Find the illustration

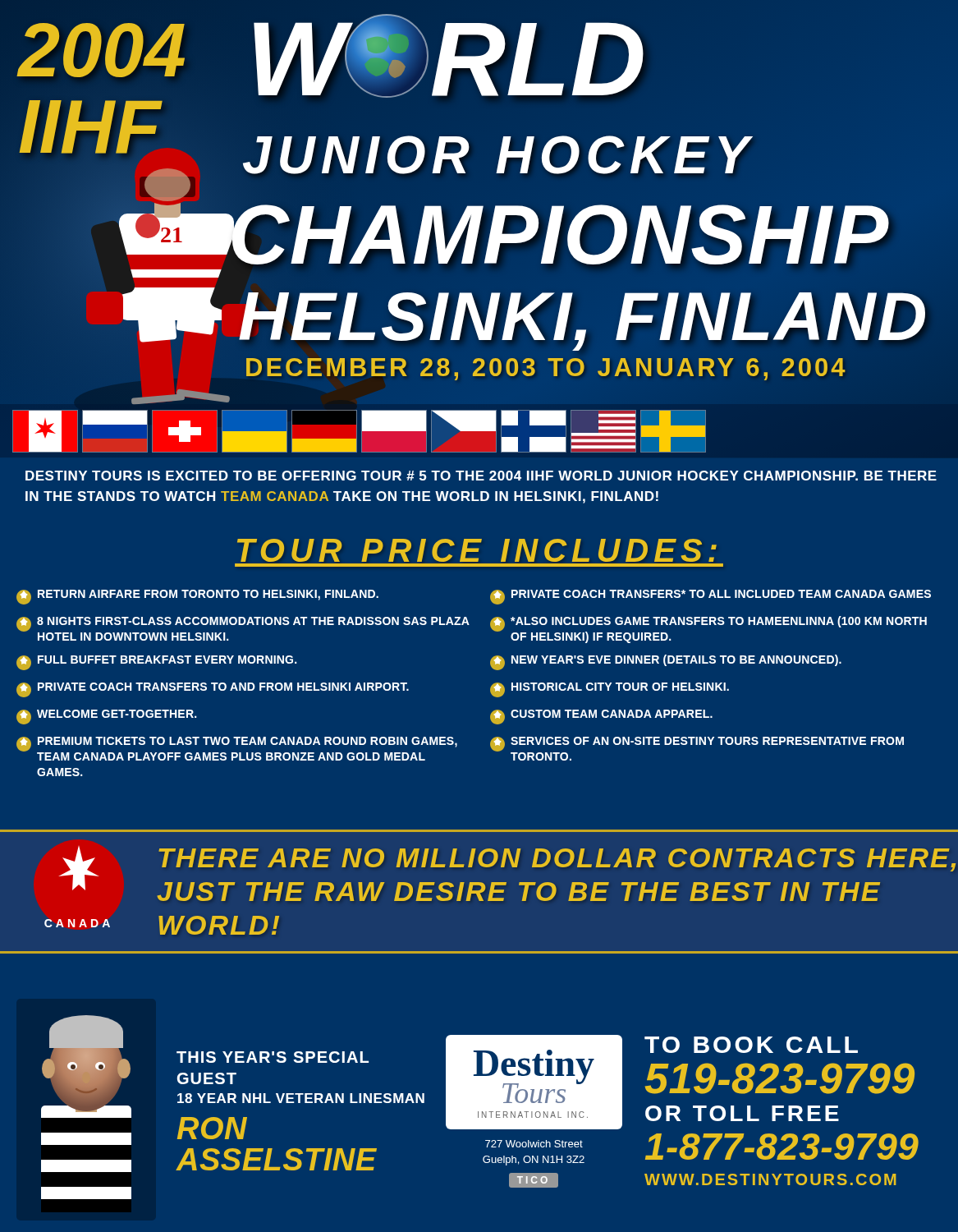[479, 431]
